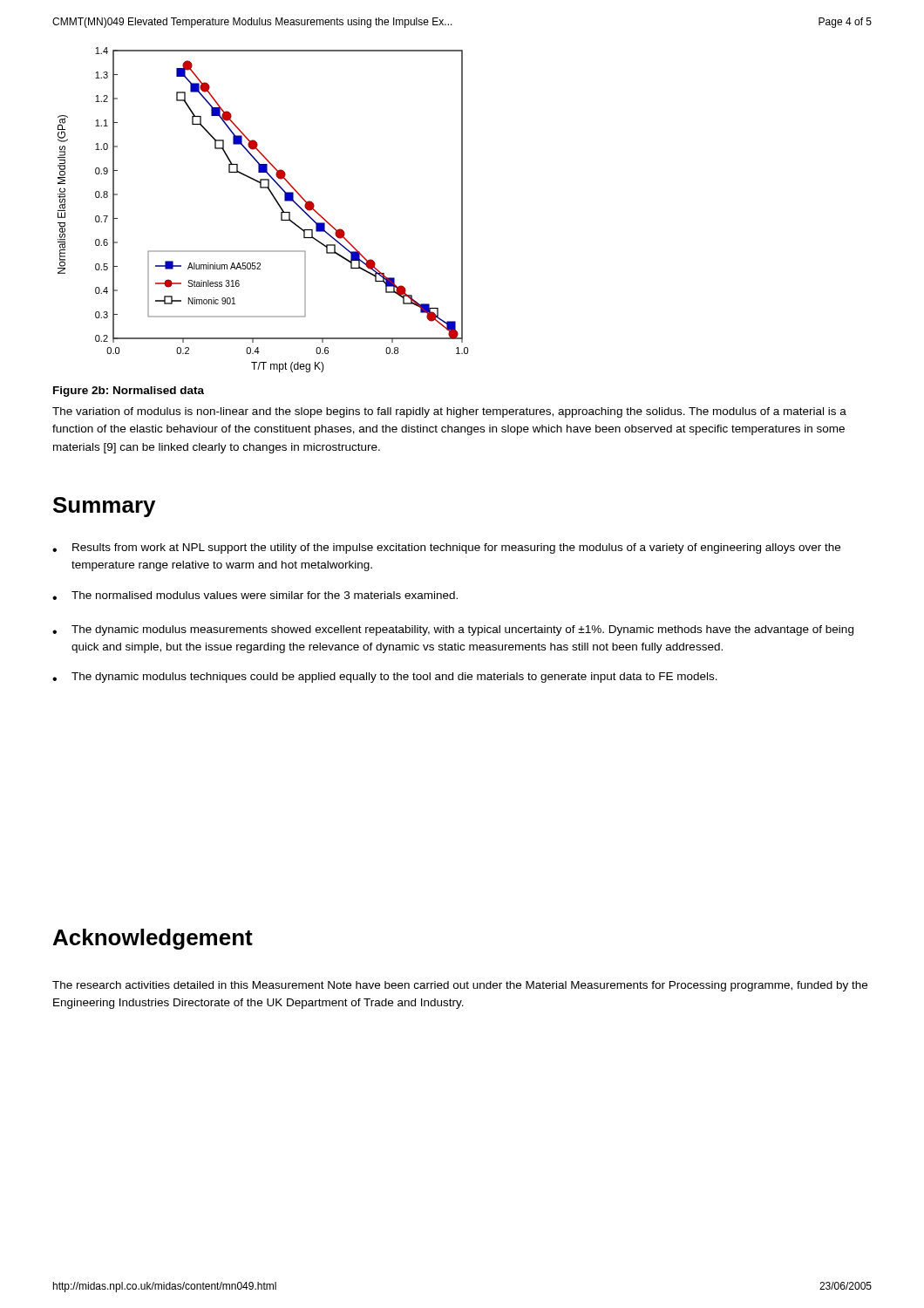The image size is (924, 1308).
Task: Select the element starting "Figure 2b: Normalised data"
Action: click(128, 390)
